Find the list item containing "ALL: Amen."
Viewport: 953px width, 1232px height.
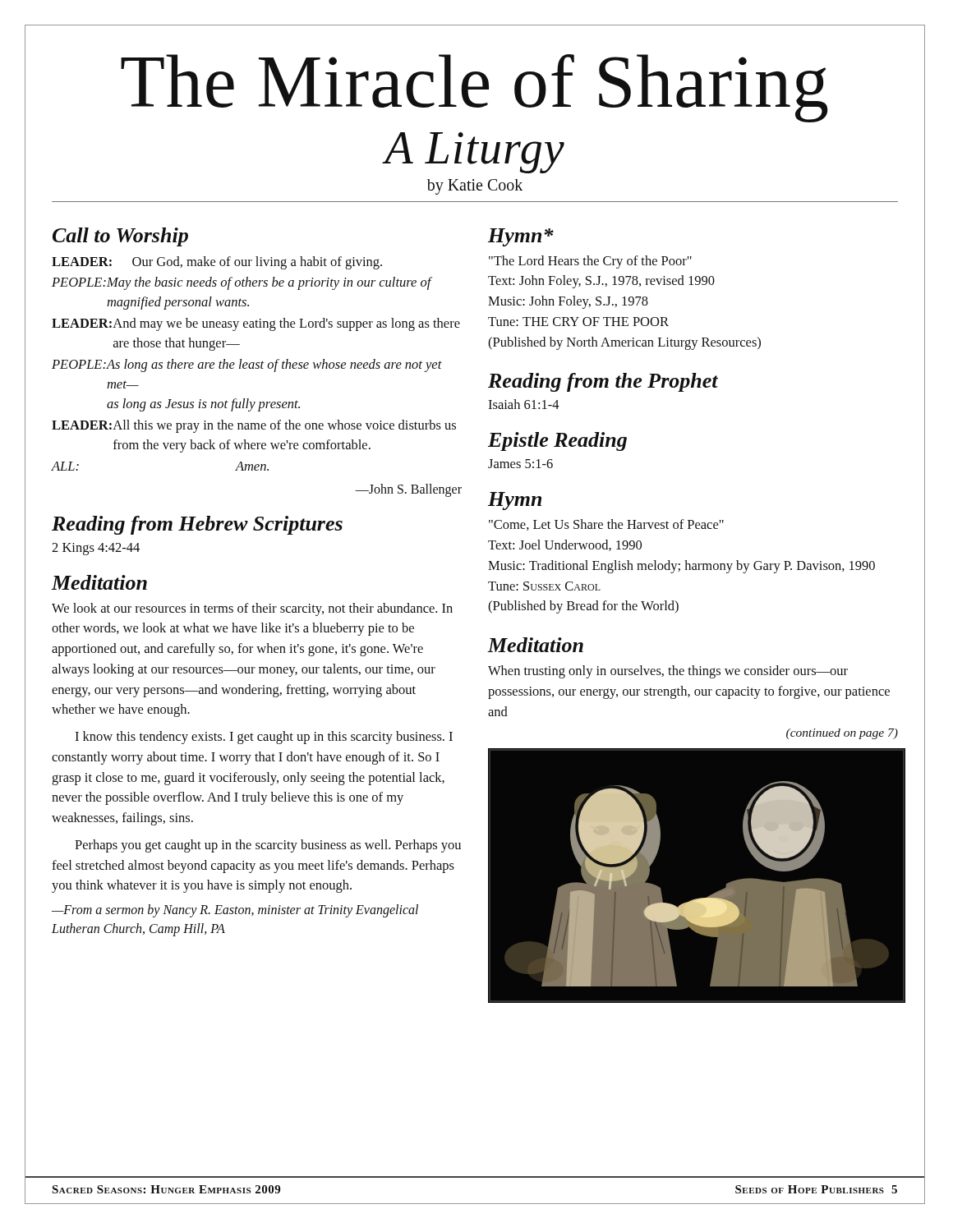[257, 466]
